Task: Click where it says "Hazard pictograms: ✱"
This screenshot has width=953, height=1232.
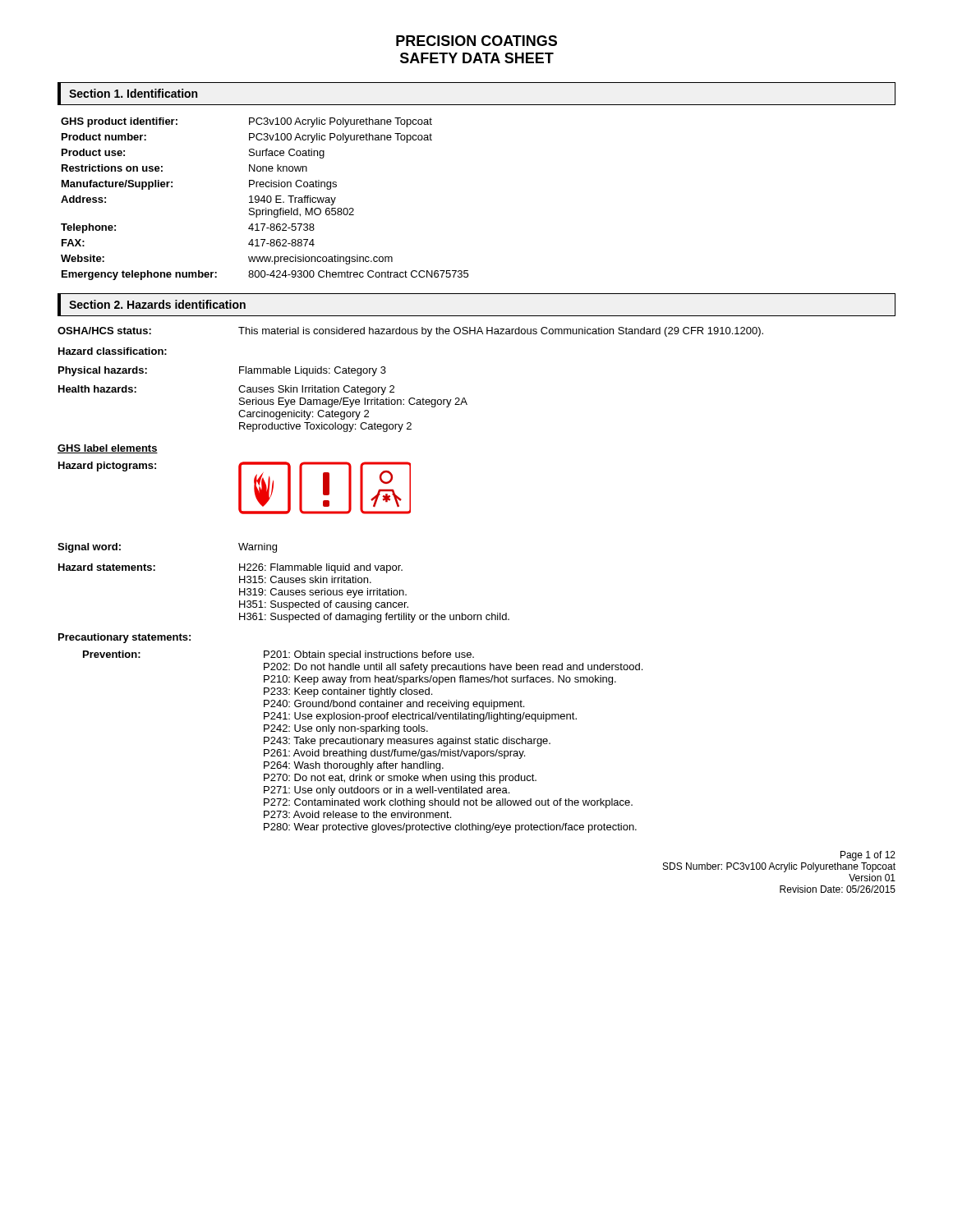Action: (235, 488)
